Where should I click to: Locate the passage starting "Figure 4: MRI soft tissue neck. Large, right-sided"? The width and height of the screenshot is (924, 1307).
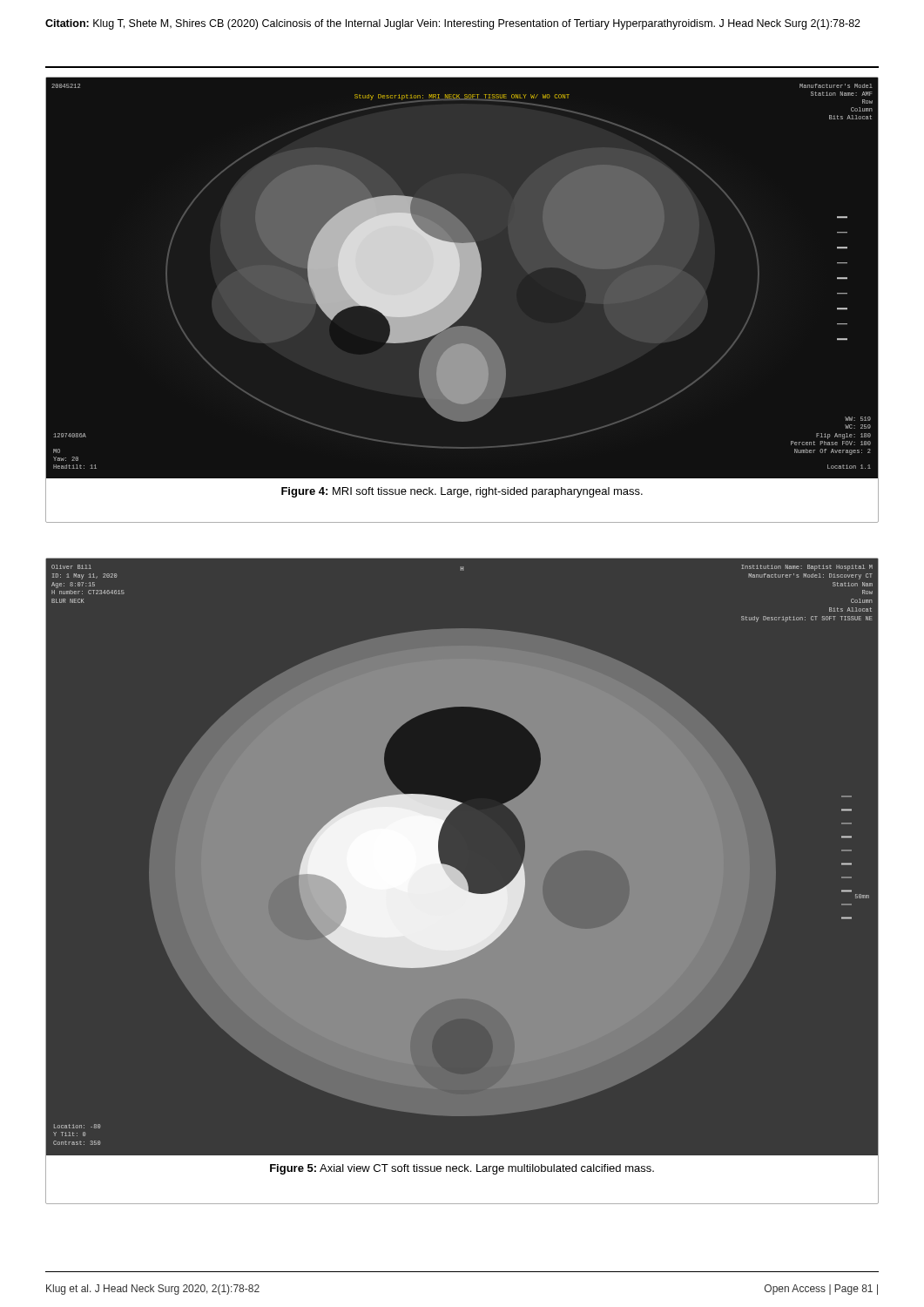click(462, 491)
